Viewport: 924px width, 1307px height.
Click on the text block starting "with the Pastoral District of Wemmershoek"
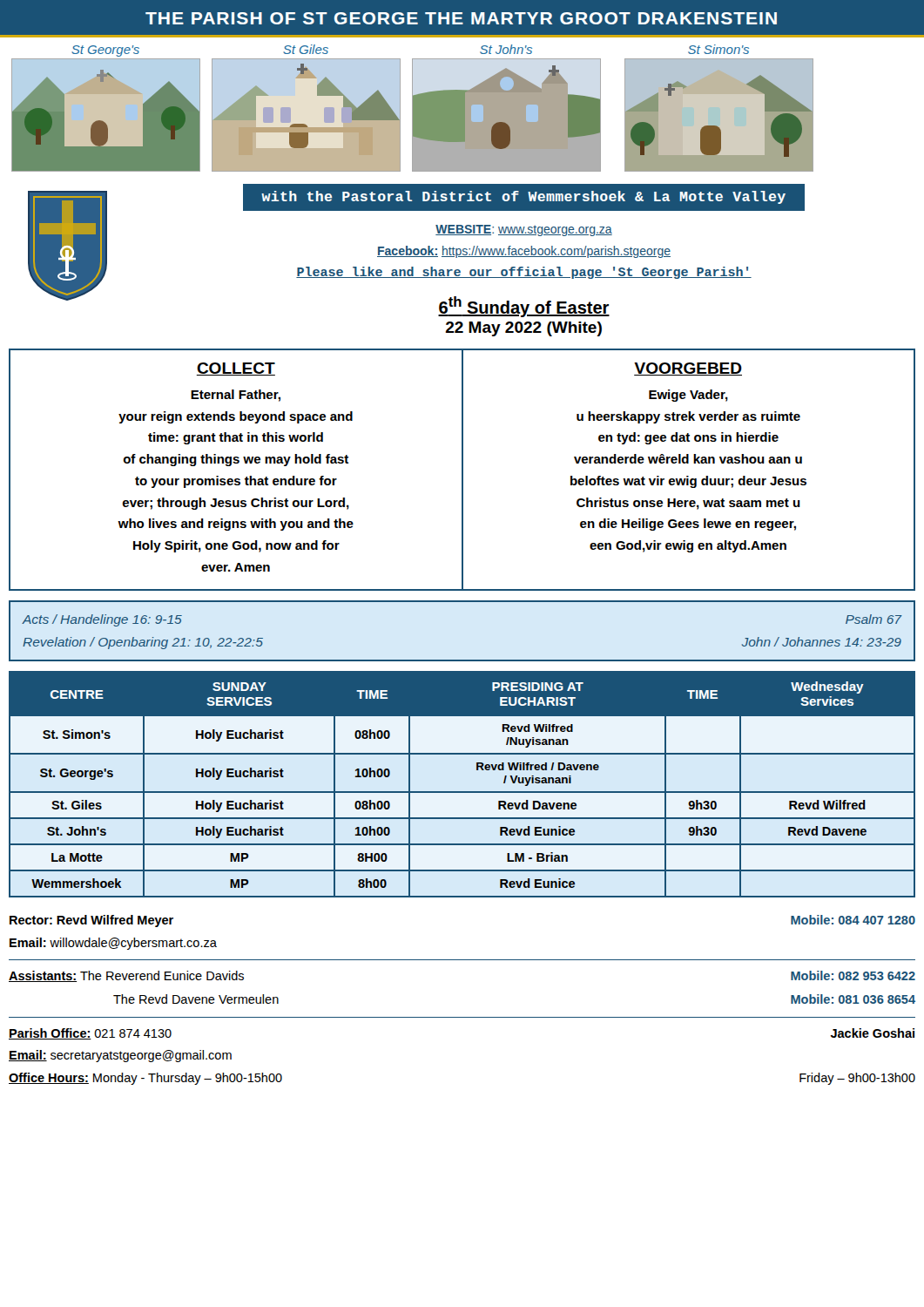524,197
